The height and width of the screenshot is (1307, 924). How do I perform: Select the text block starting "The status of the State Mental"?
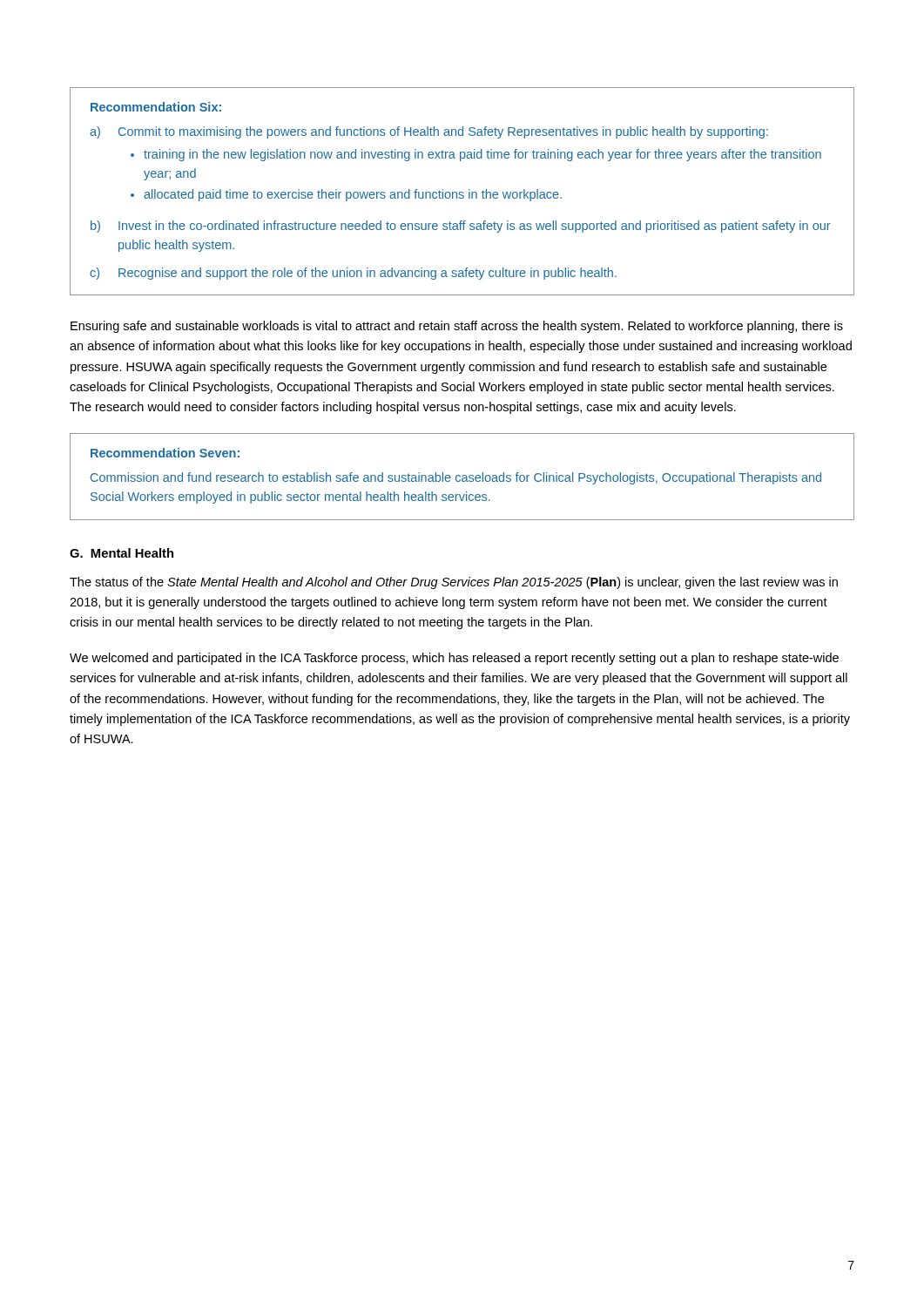pos(454,602)
